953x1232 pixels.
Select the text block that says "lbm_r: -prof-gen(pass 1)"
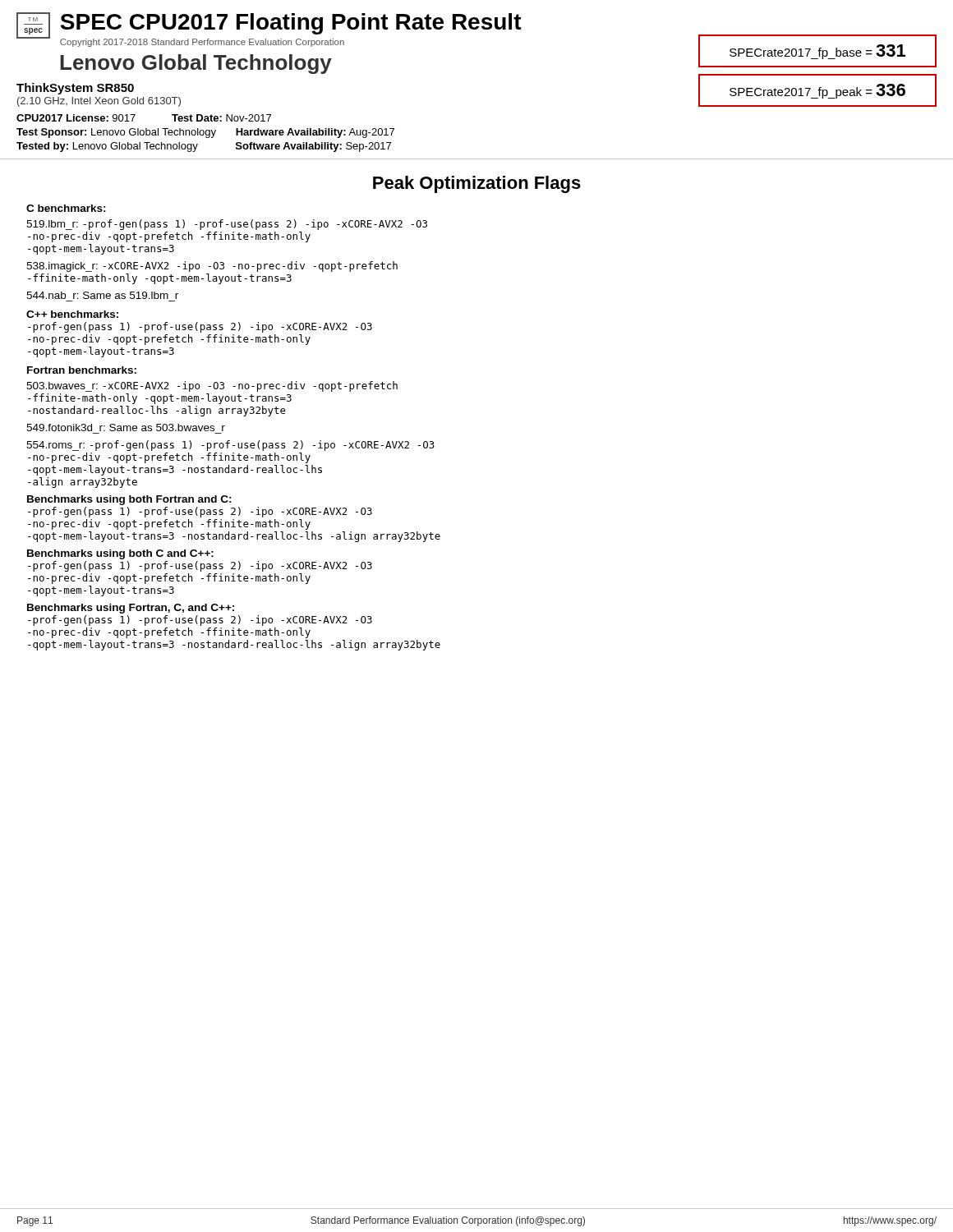tap(227, 236)
